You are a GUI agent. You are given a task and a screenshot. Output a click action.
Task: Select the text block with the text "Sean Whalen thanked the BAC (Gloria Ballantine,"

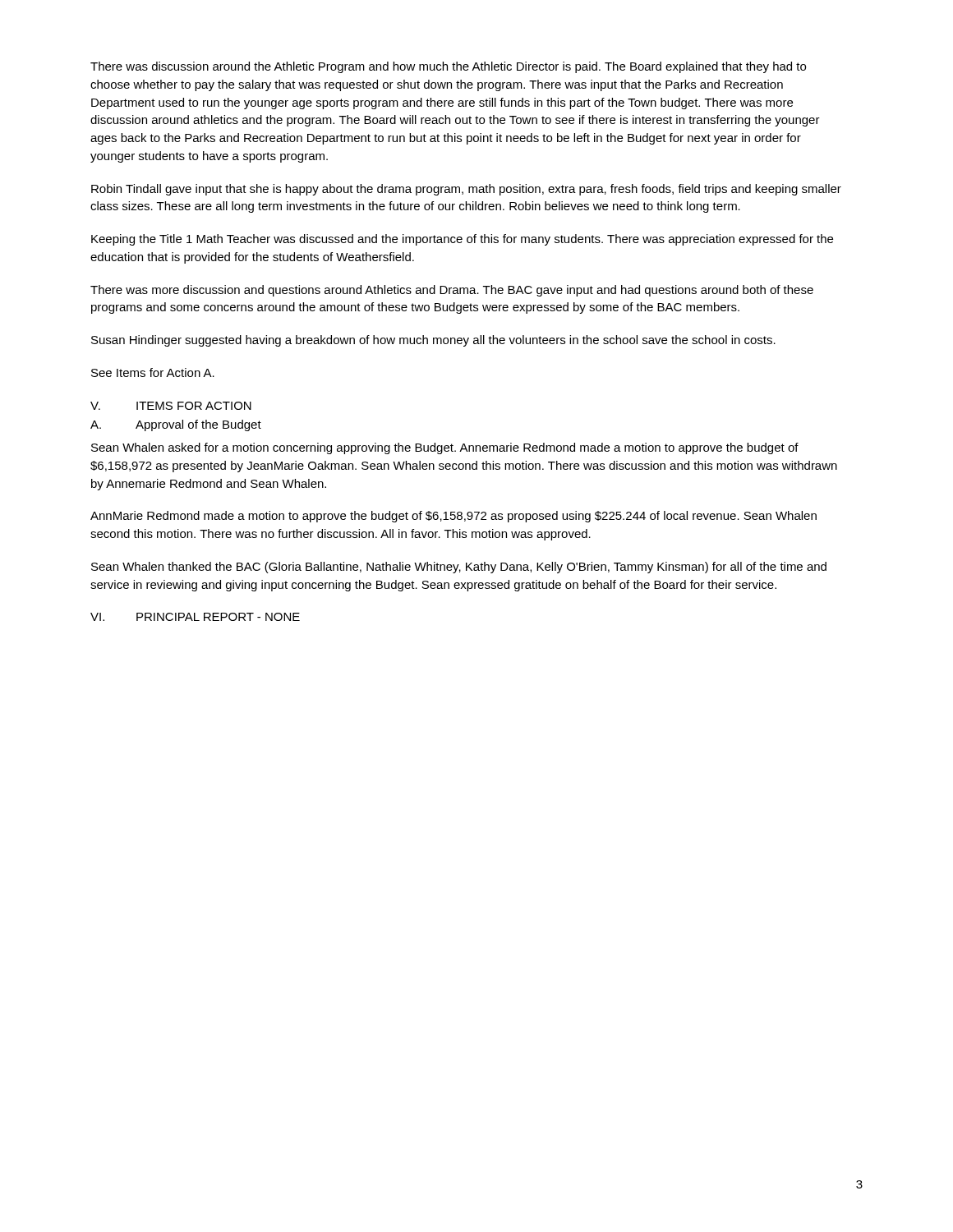coord(459,575)
